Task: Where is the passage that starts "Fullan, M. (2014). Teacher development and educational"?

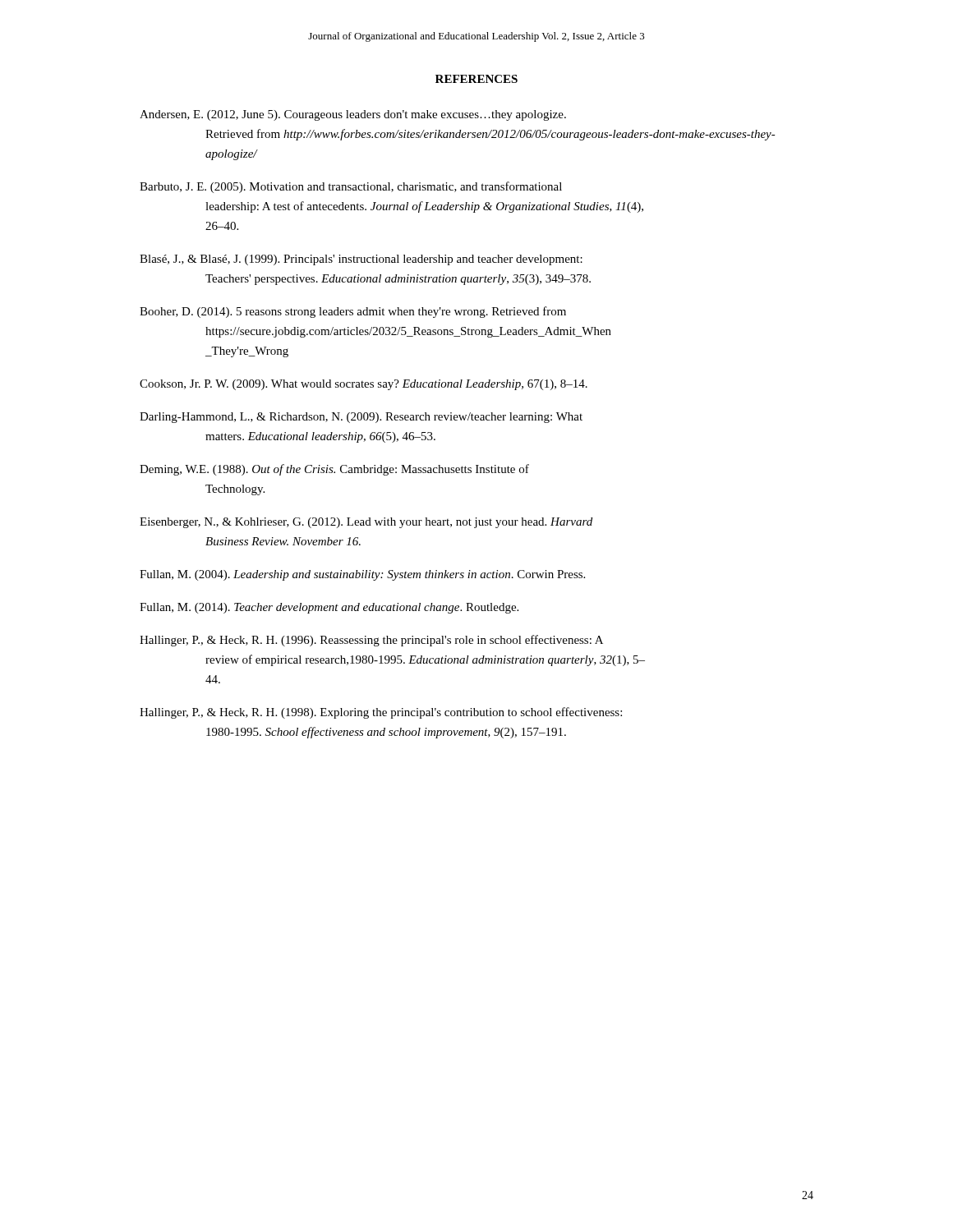Action: point(330,607)
